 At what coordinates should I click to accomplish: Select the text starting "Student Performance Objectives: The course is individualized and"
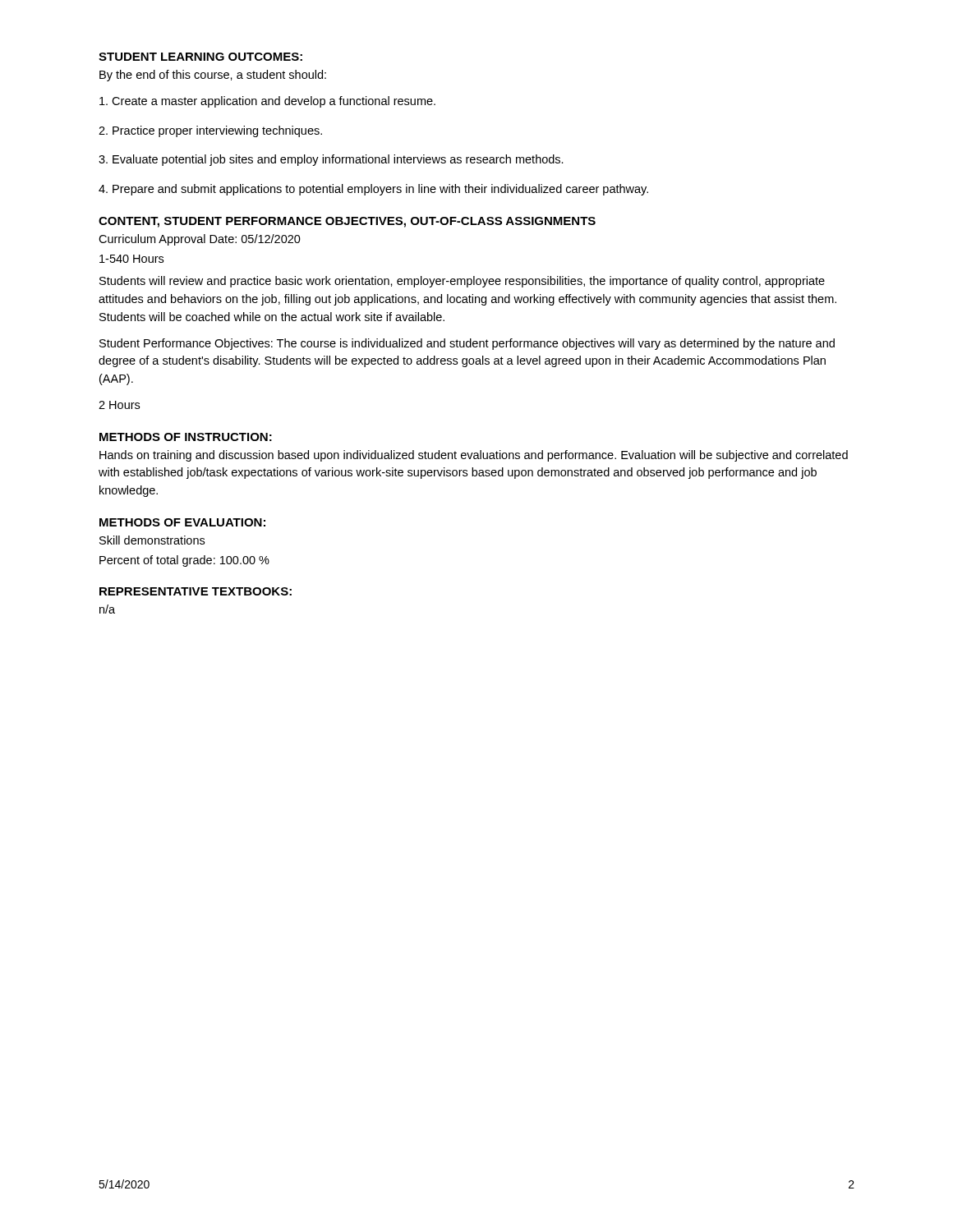point(467,361)
